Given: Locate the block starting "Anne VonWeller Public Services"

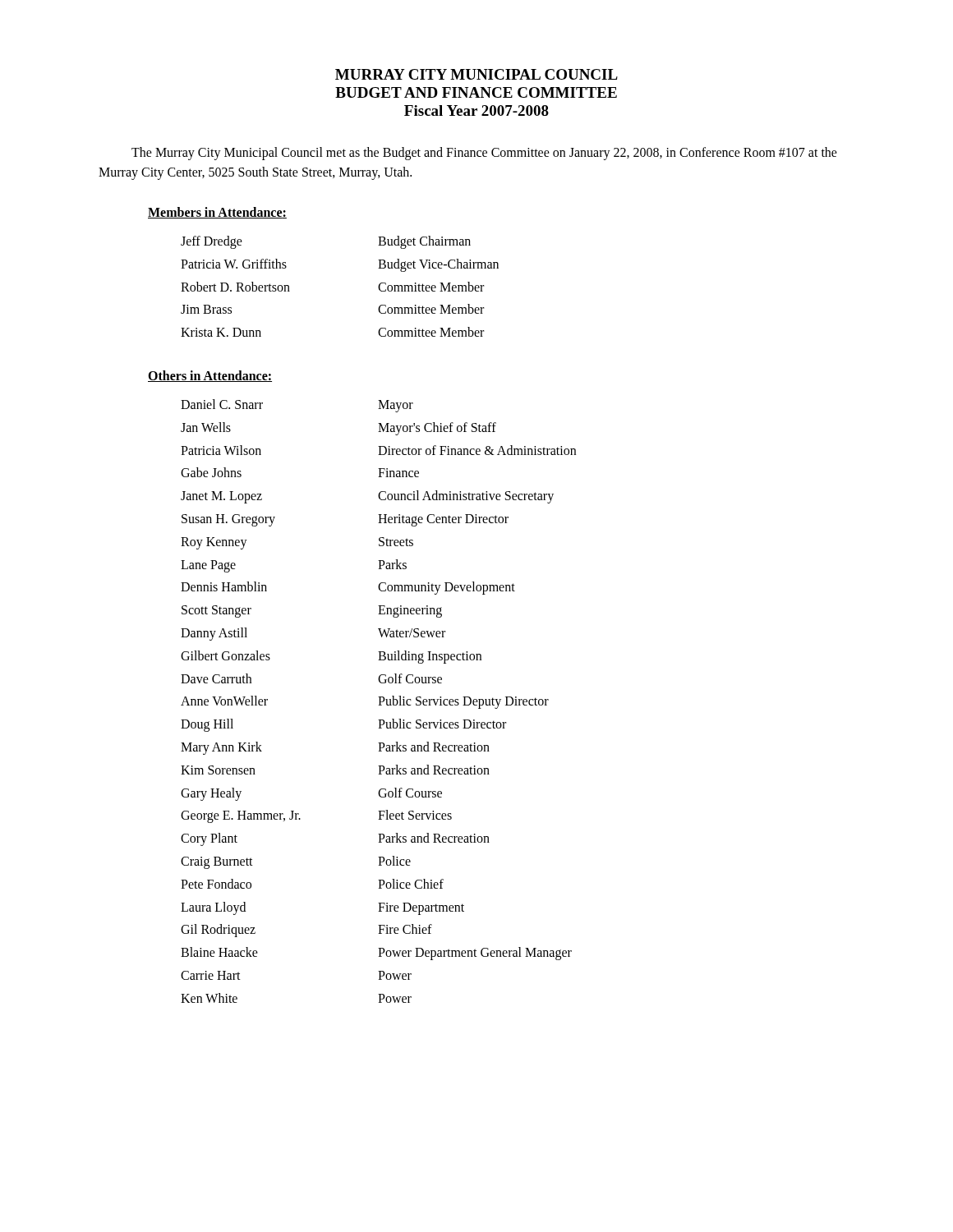Looking at the screenshot, I should [x=218, y=702].
